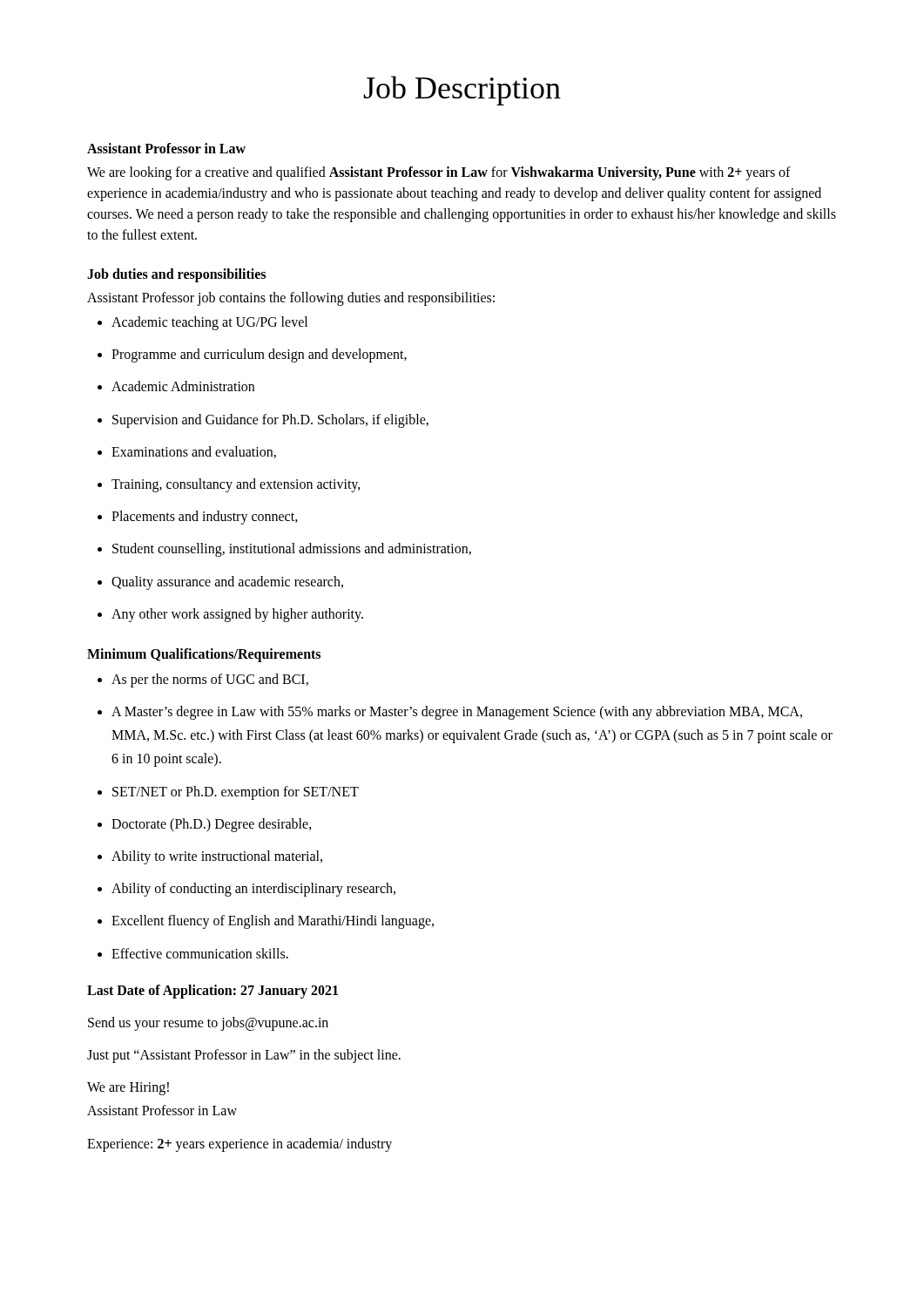Find the text block starting "Placements and industry connect,"
Viewport: 924px width, 1307px height.
198,518
